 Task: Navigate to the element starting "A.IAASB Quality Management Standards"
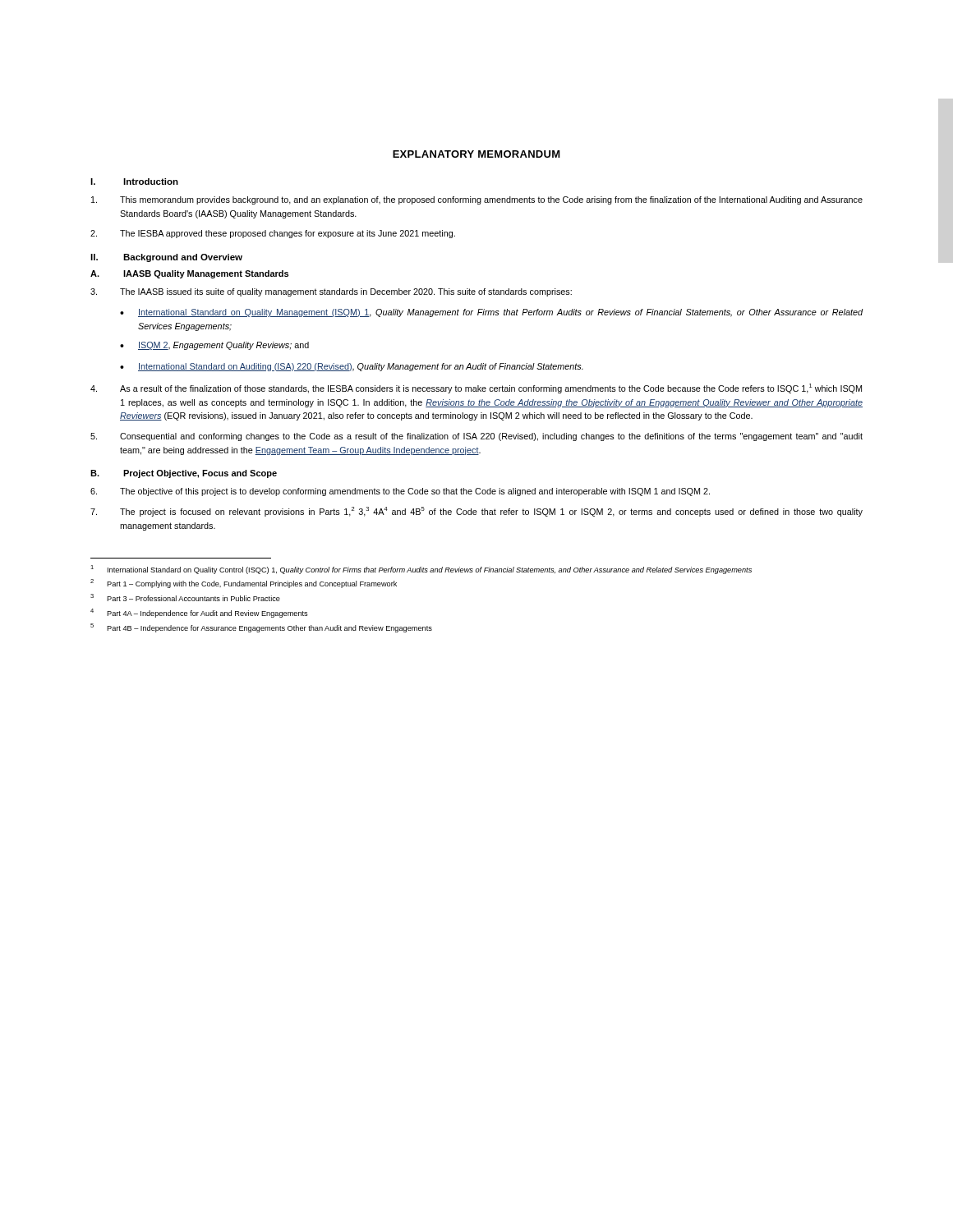click(x=190, y=274)
